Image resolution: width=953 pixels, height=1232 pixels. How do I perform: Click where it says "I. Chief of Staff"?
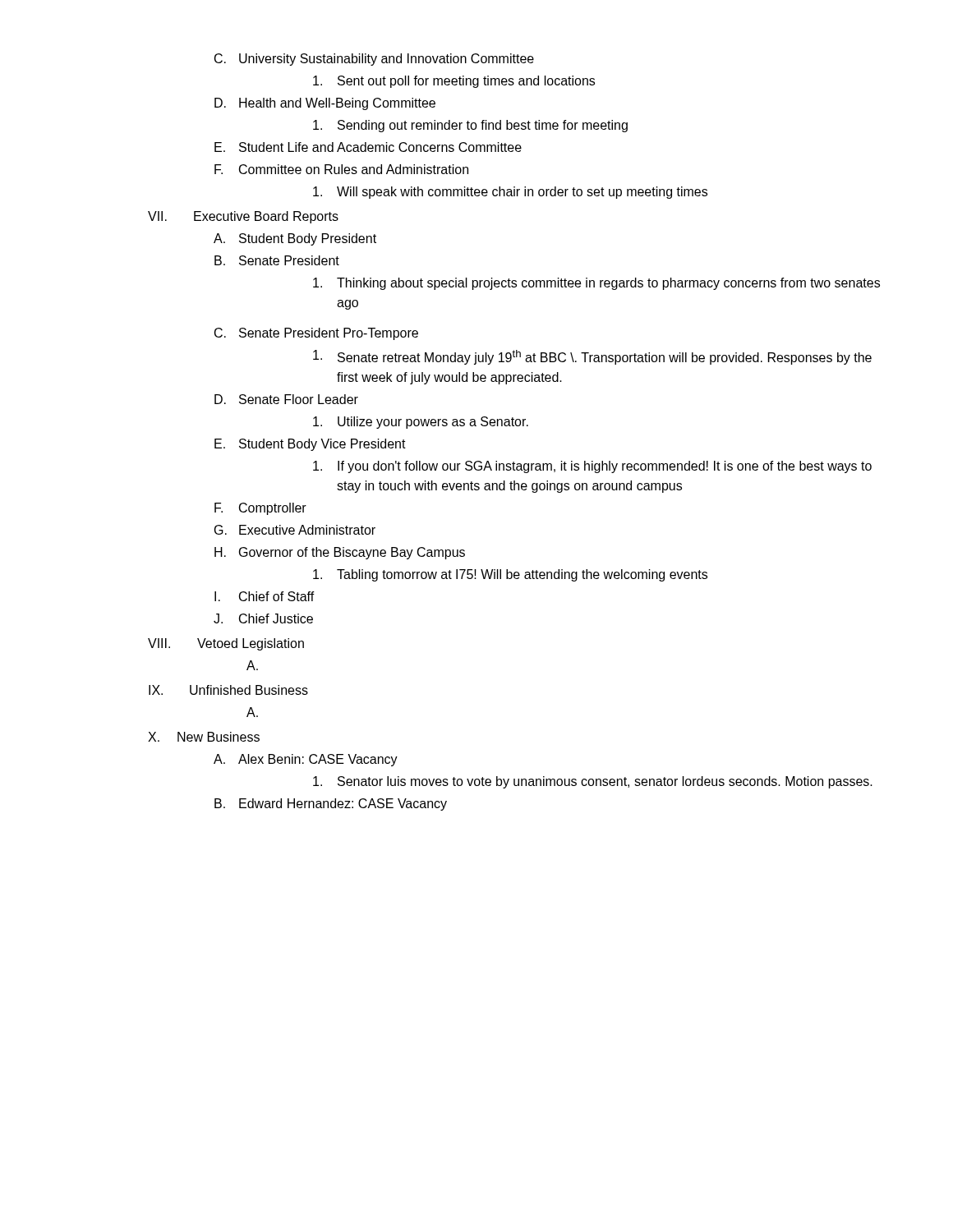265,596
